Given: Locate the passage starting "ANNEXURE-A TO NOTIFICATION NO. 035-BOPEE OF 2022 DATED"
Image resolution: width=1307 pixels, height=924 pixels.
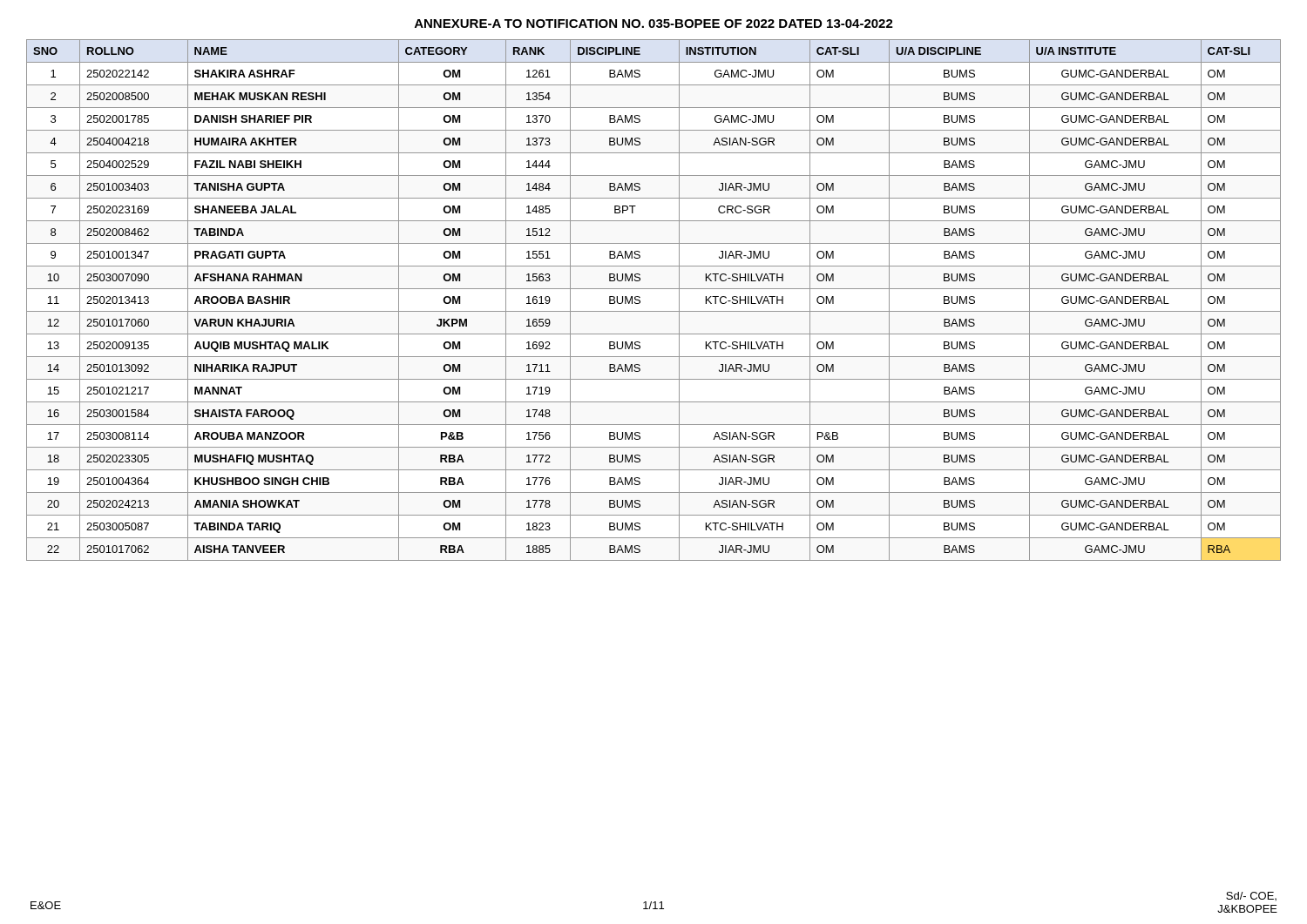Looking at the screenshot, I should tap(654, 23).
